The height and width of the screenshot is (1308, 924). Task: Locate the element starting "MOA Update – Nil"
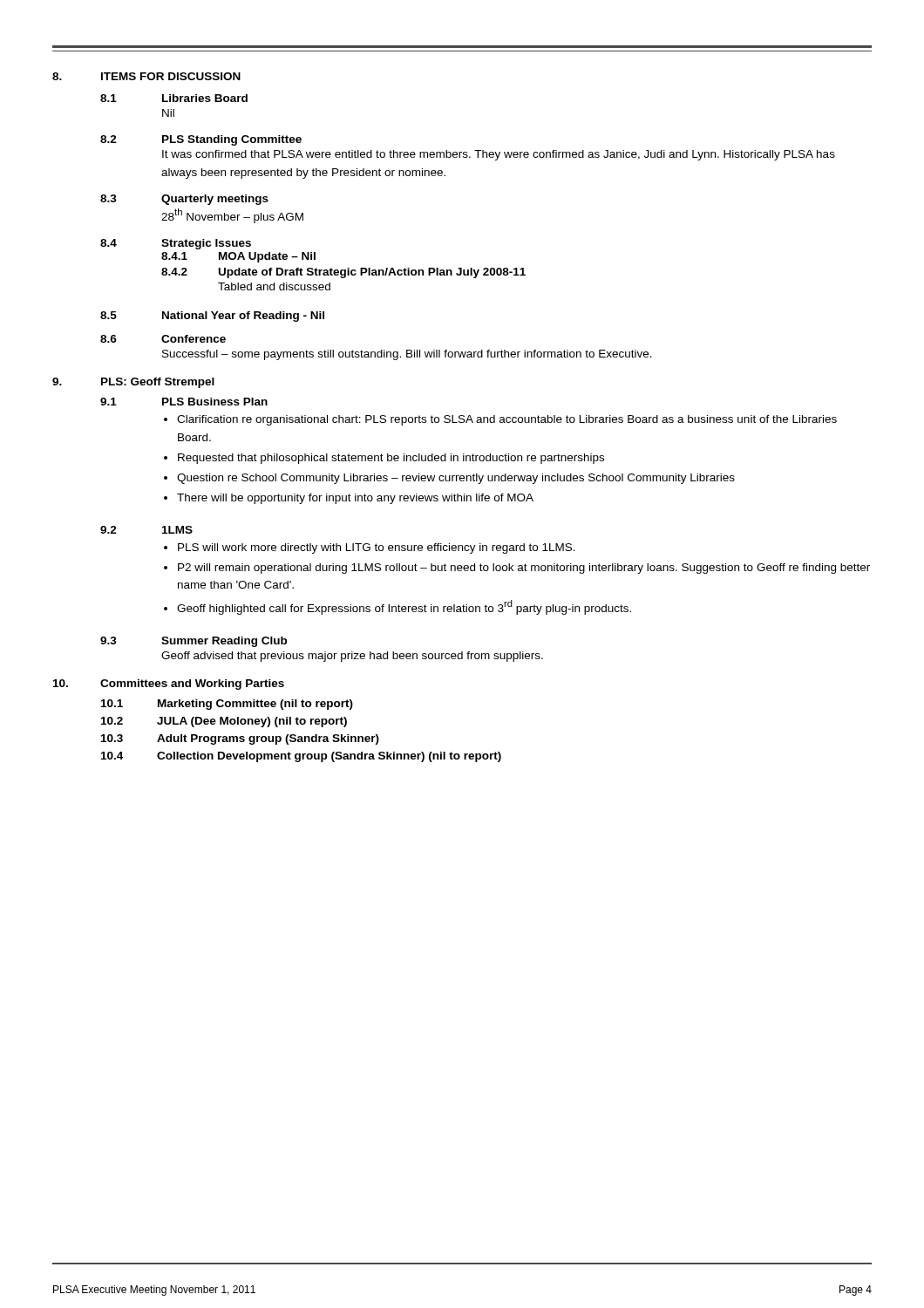pos(267,255)
